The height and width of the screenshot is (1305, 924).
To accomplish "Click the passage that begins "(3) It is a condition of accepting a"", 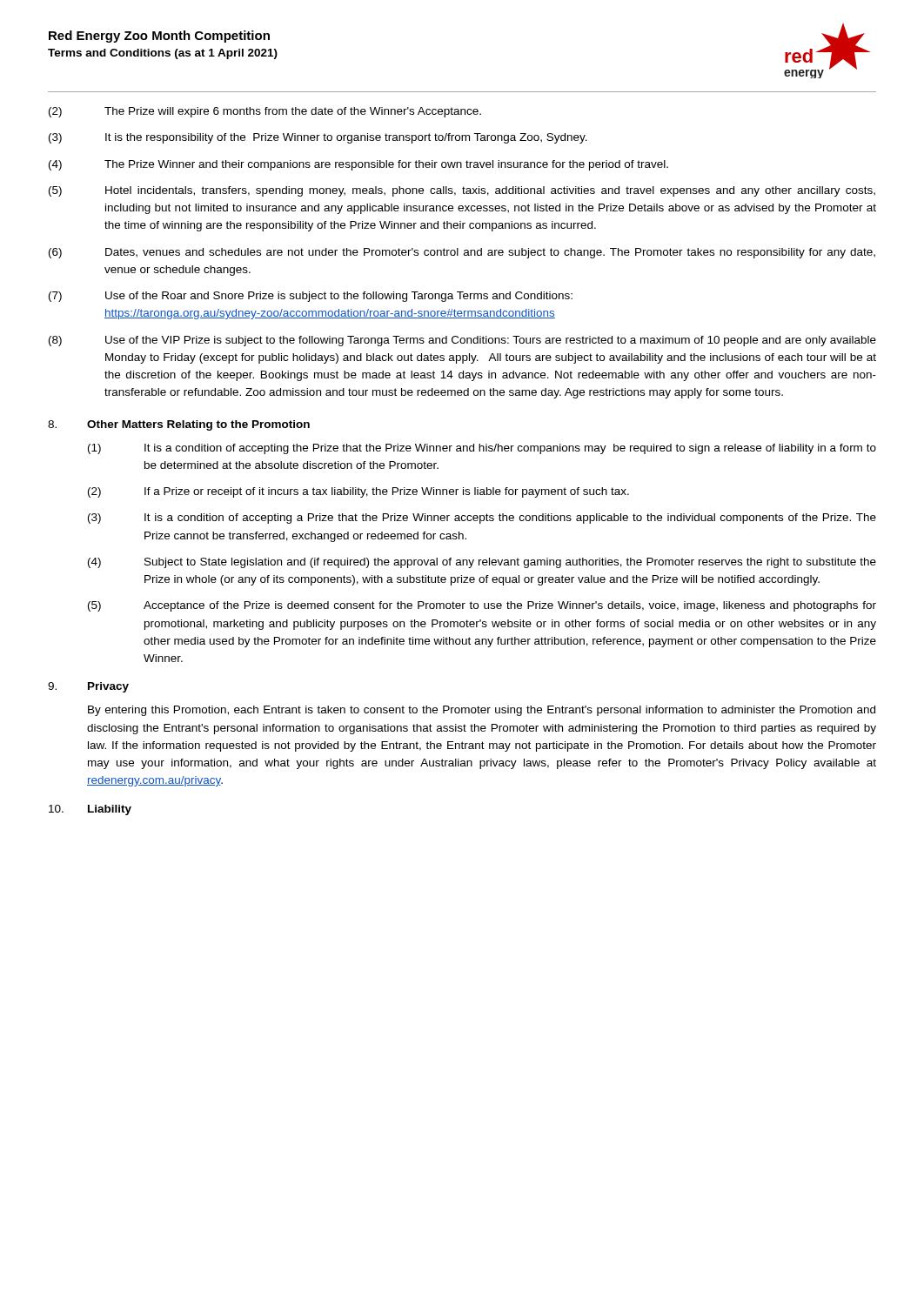I will point(482,527).
